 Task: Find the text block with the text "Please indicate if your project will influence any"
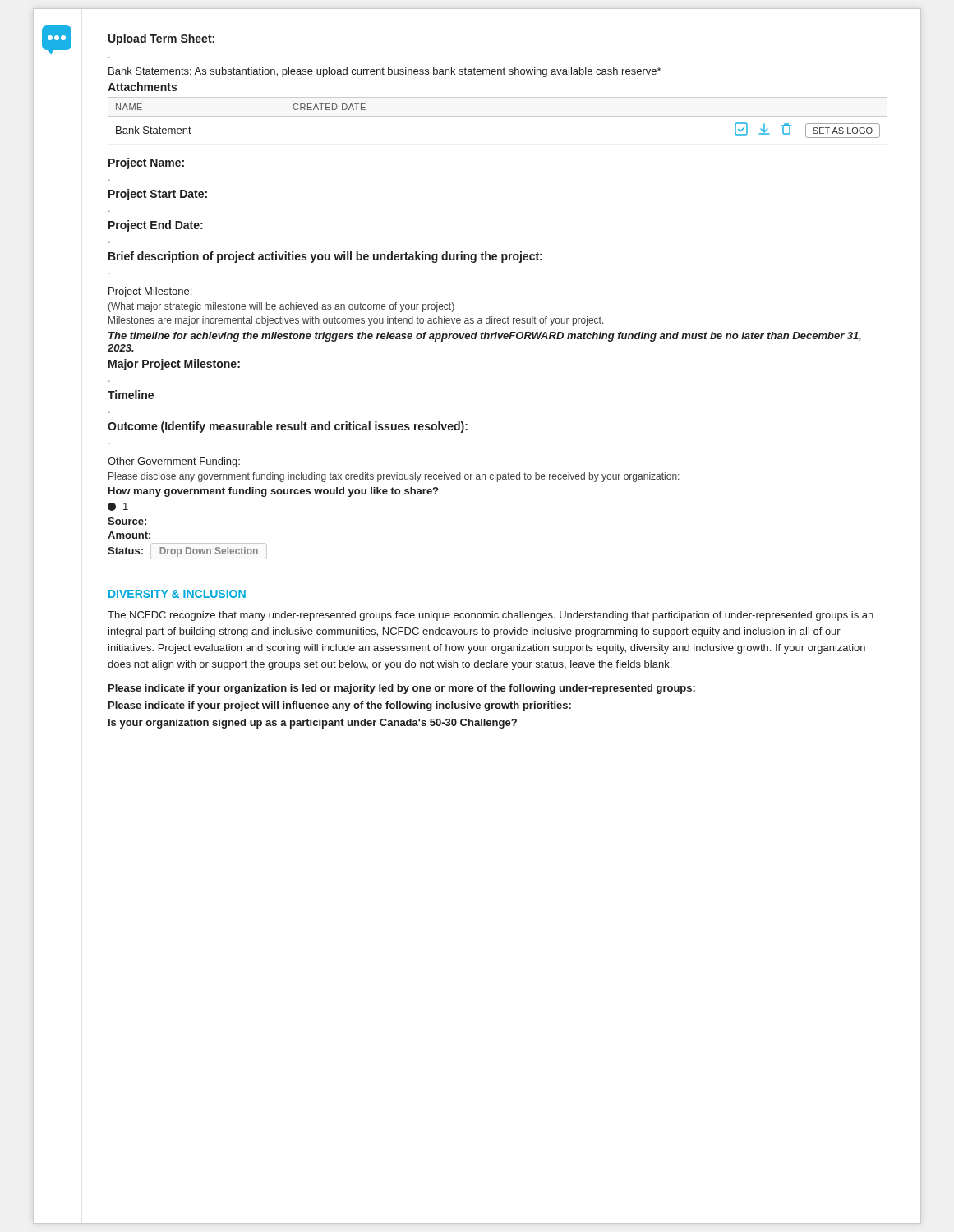[340, 705]
